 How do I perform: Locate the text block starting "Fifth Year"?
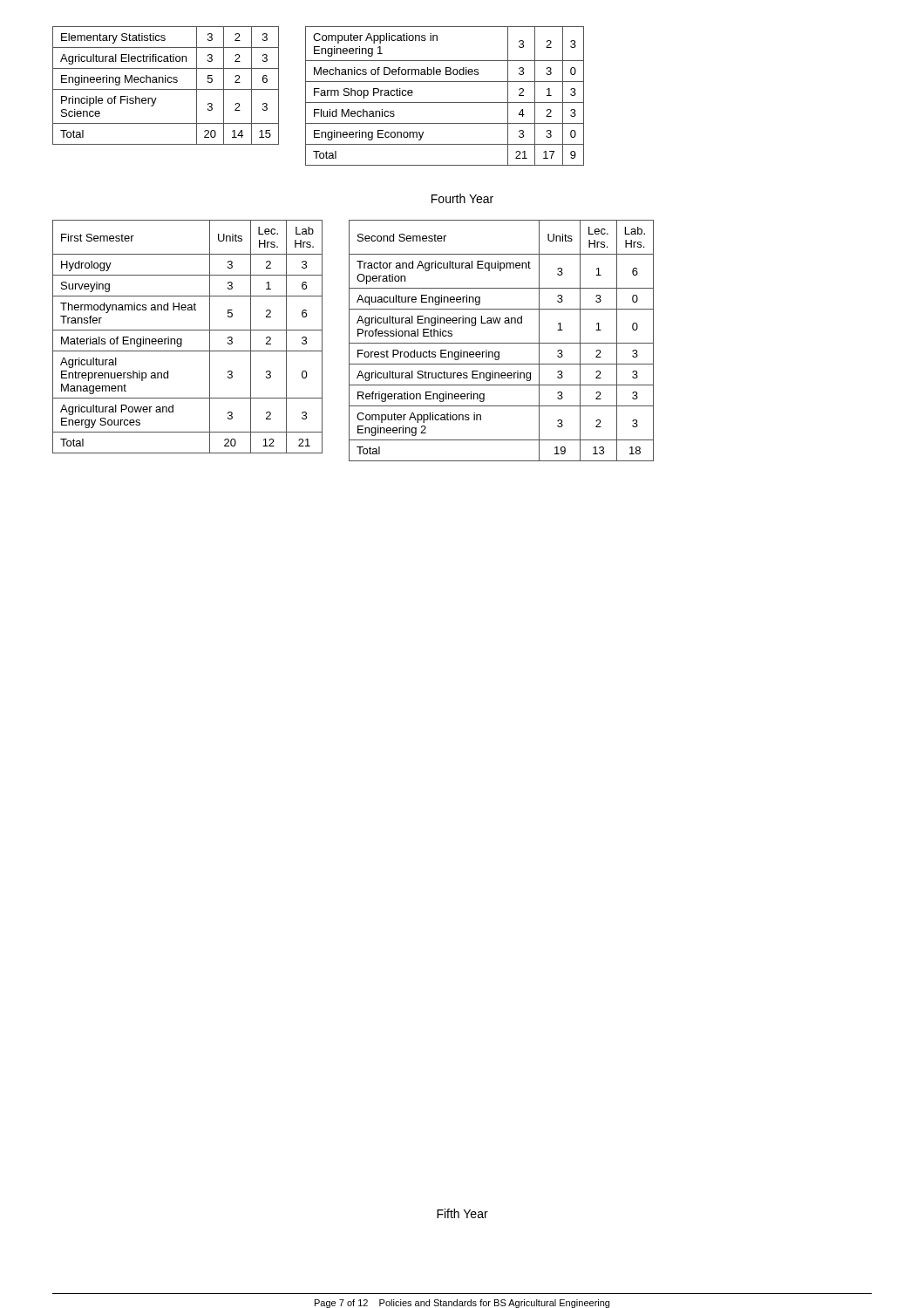(x=462, y=1214)
